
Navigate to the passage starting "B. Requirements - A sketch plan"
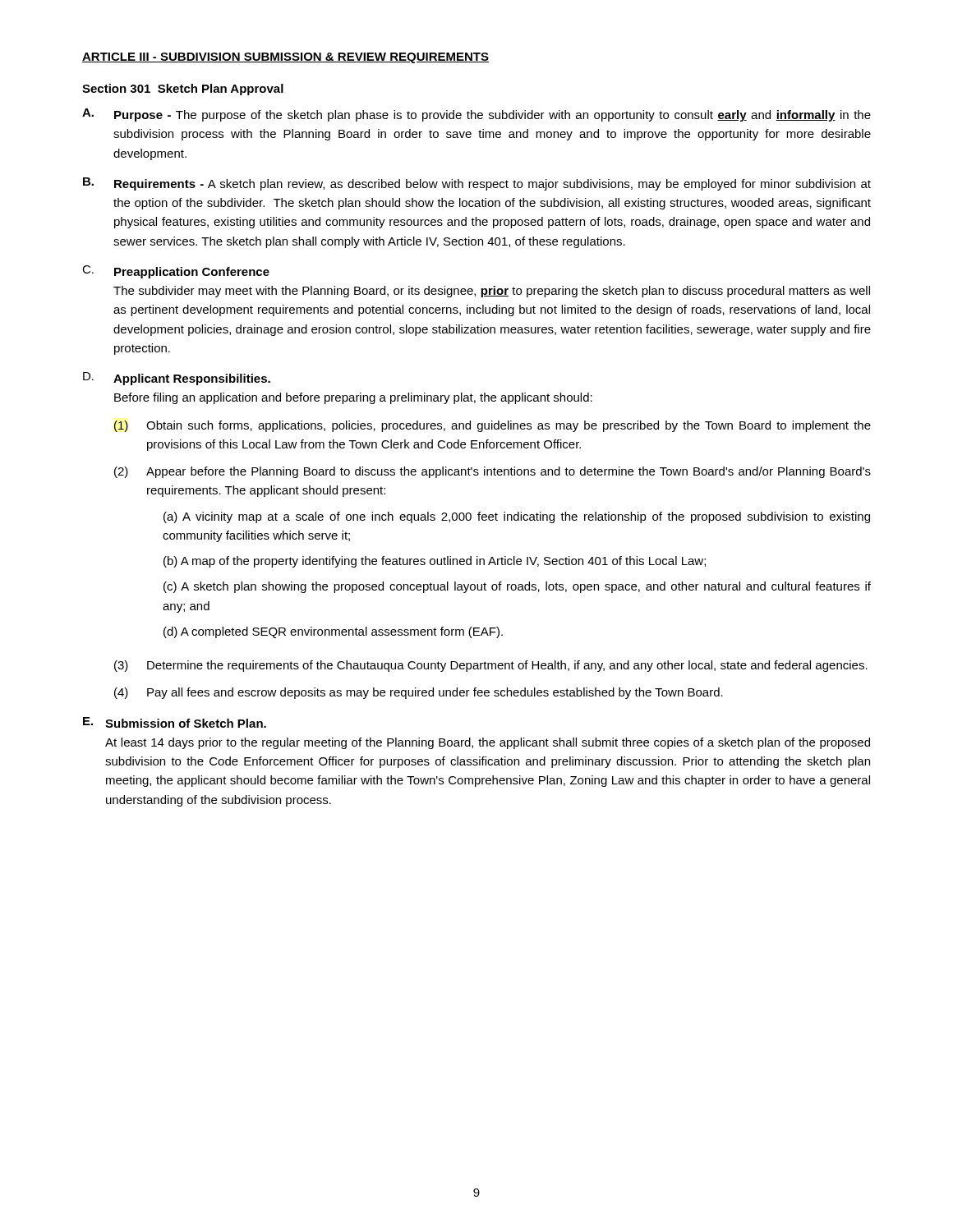click(476, 212)
